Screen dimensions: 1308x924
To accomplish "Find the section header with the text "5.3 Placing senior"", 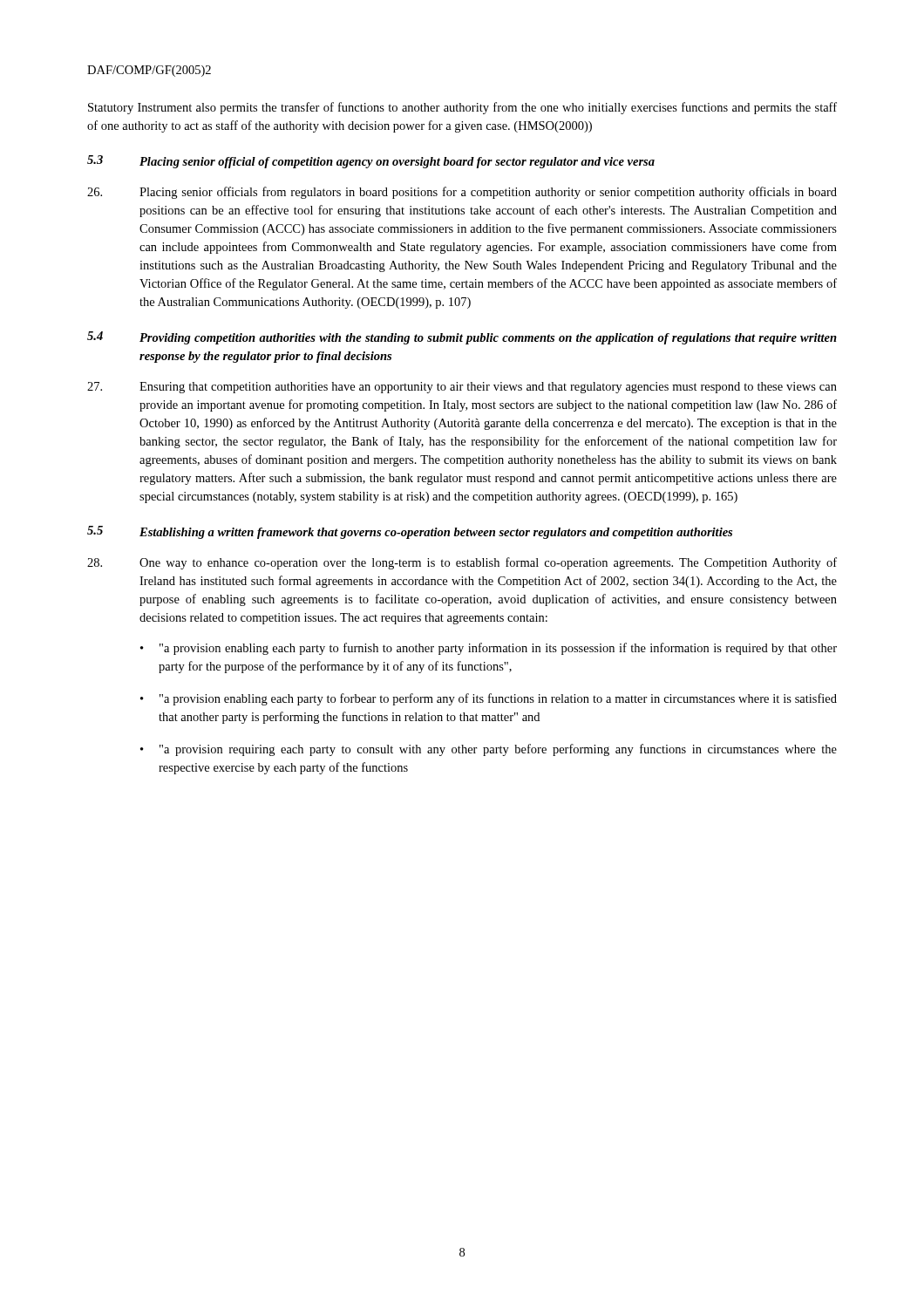I will click(371, 162).
